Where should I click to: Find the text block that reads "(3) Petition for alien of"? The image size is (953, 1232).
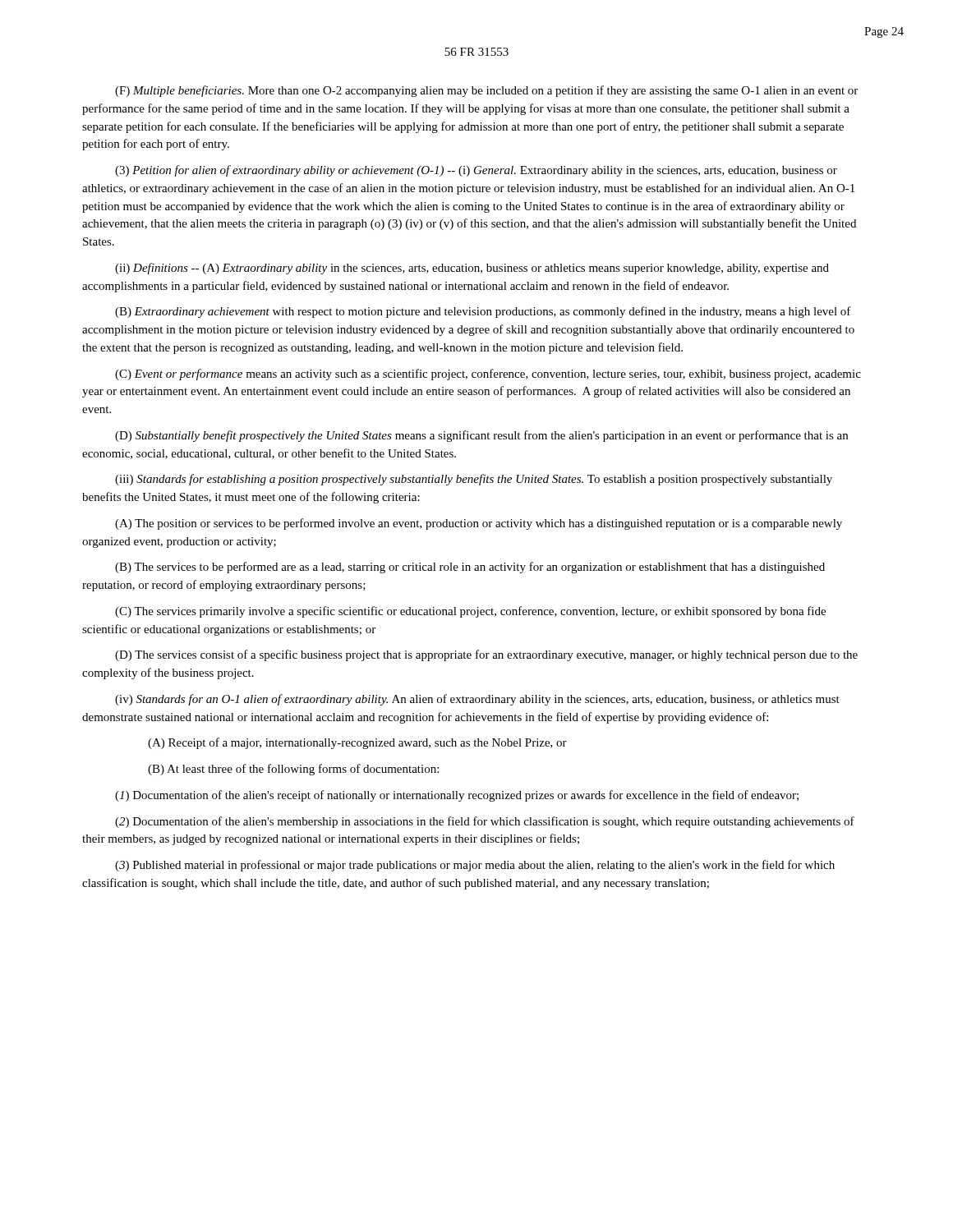[x=469, y=206]
